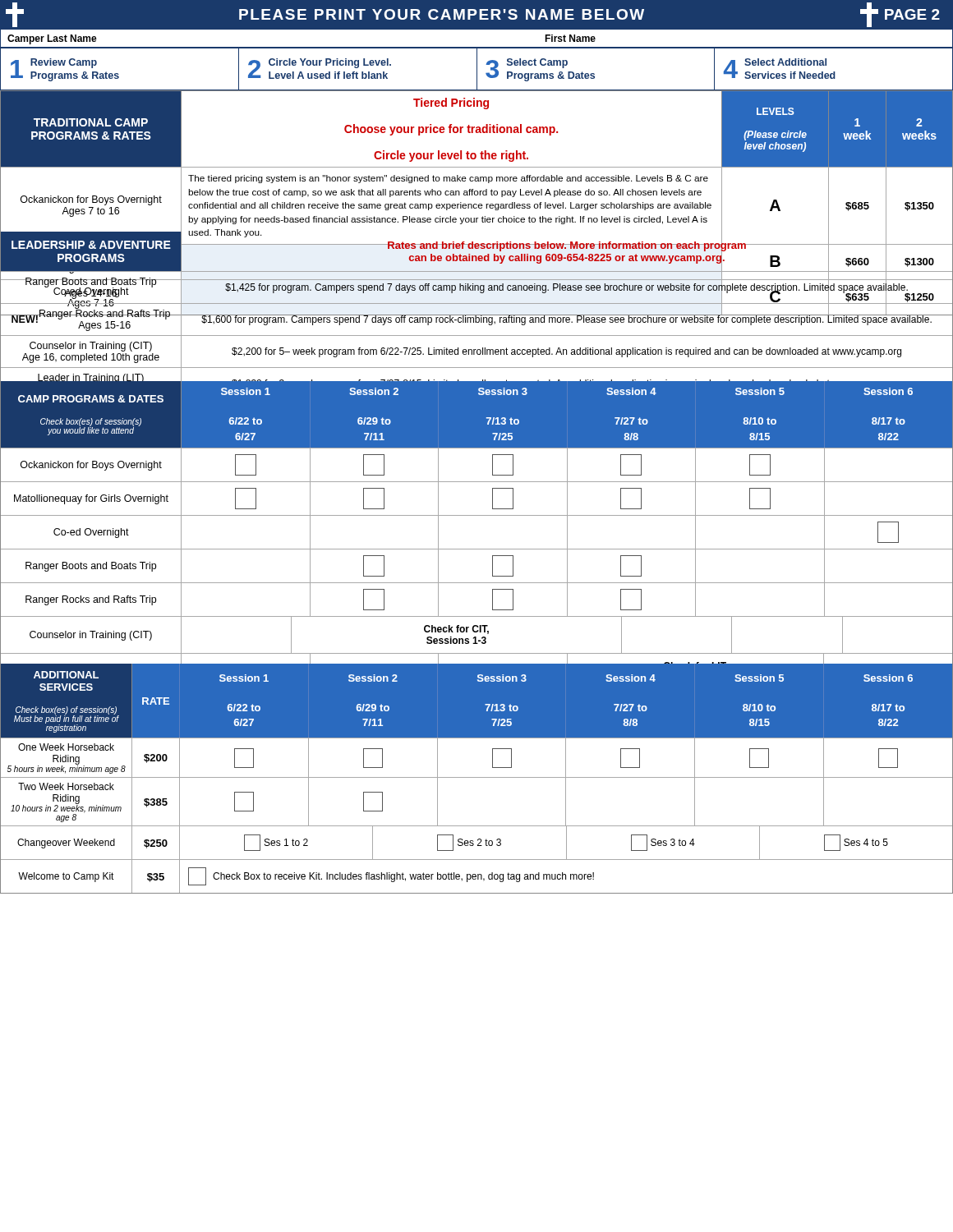Point to the block beginning "1 Review CampPrograms"

coord(476,69)
